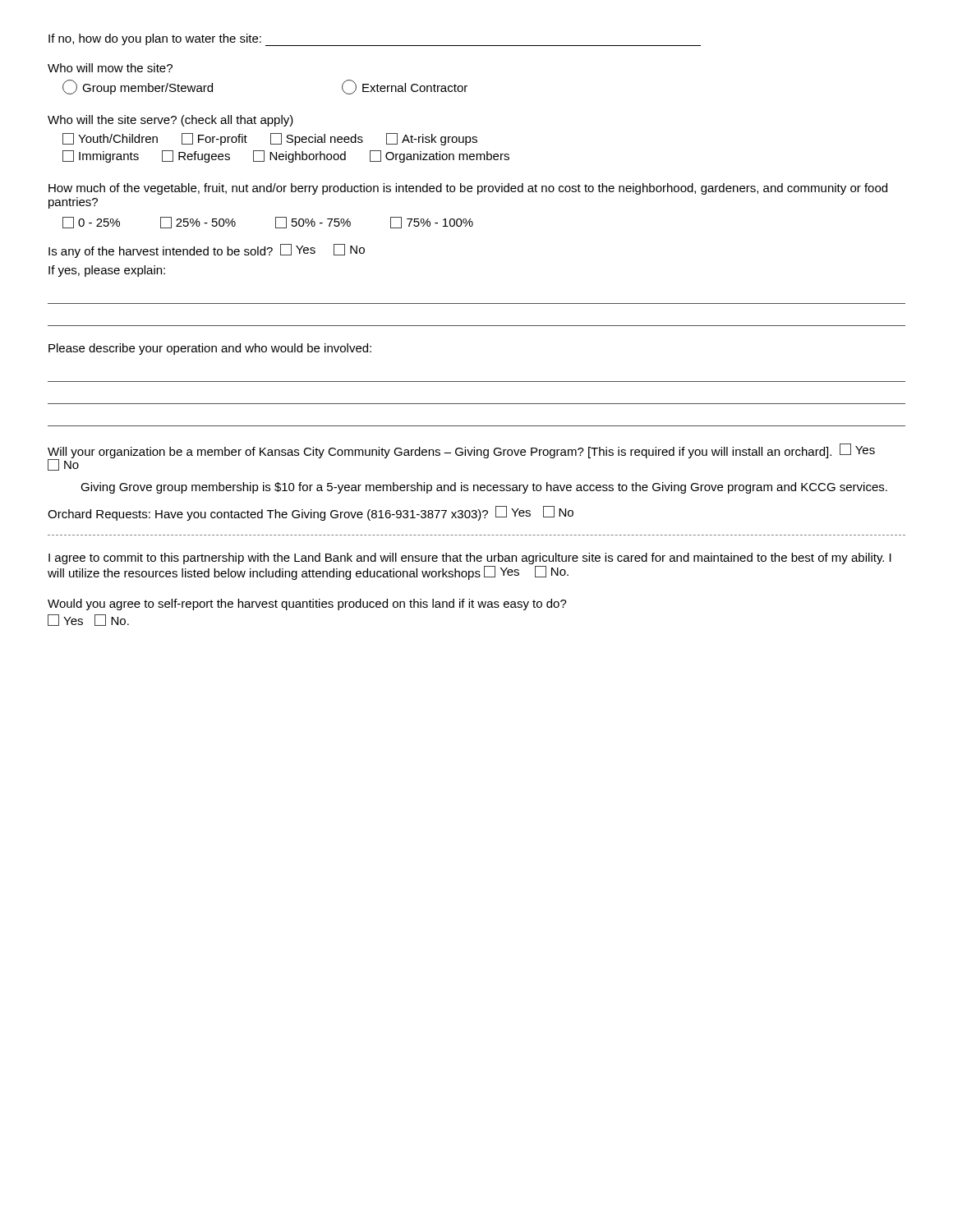Locate the block starting "Giving Grove group membership"

(484, 486)
